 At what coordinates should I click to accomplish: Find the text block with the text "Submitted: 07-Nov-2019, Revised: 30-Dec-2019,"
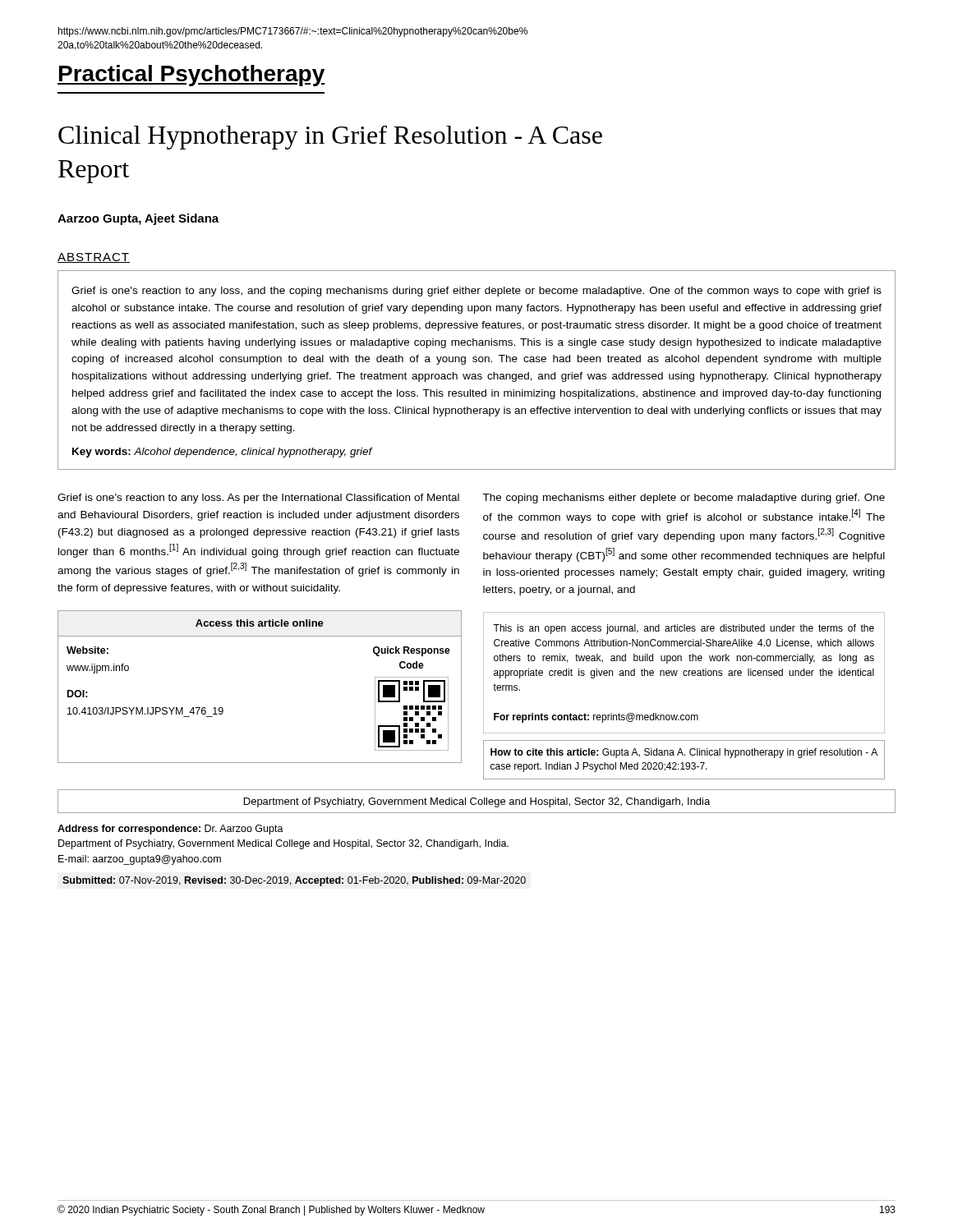point(294,880)
